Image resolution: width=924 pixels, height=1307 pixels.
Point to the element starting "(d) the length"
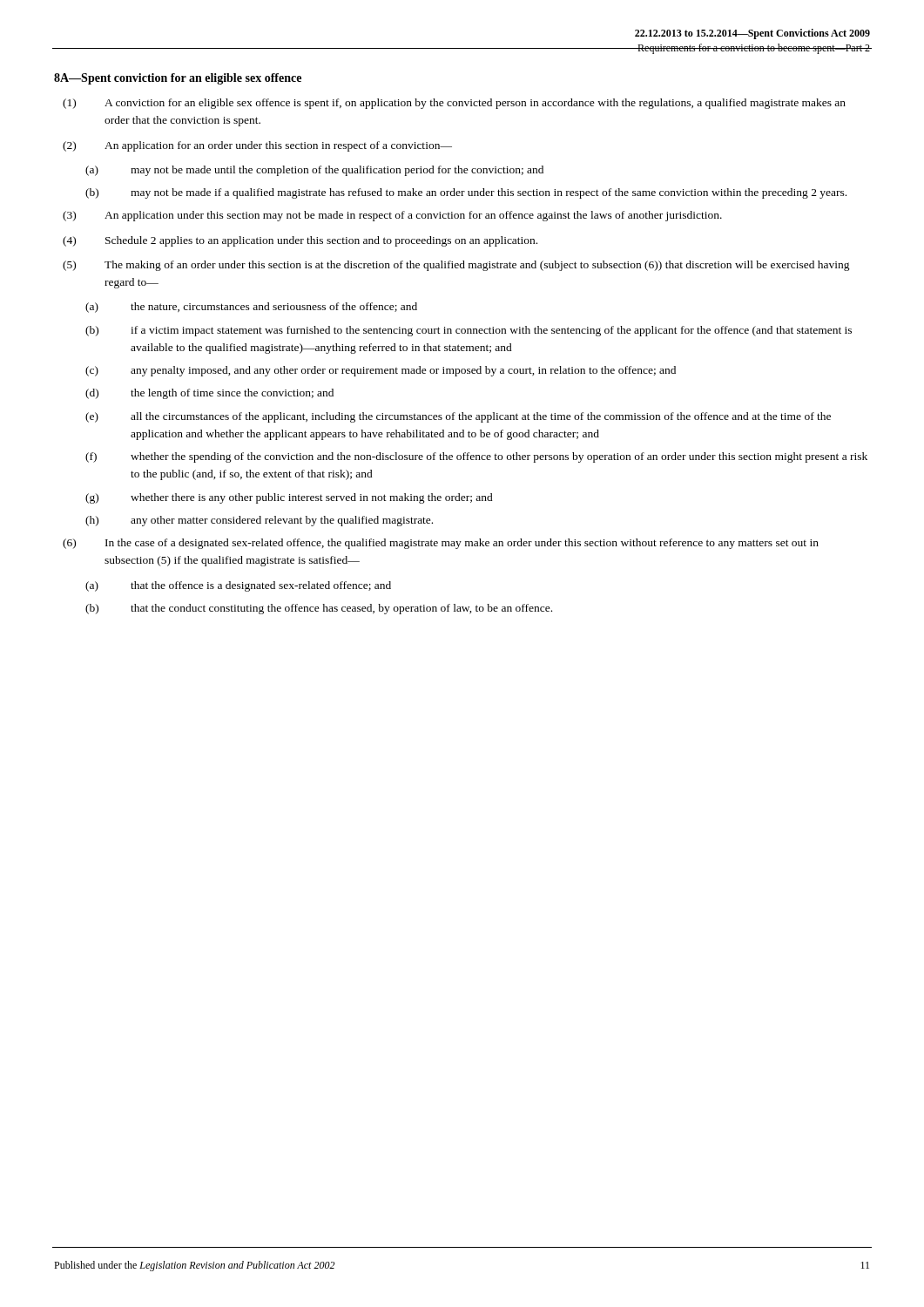pyautogui.click(x=209, y=394)
